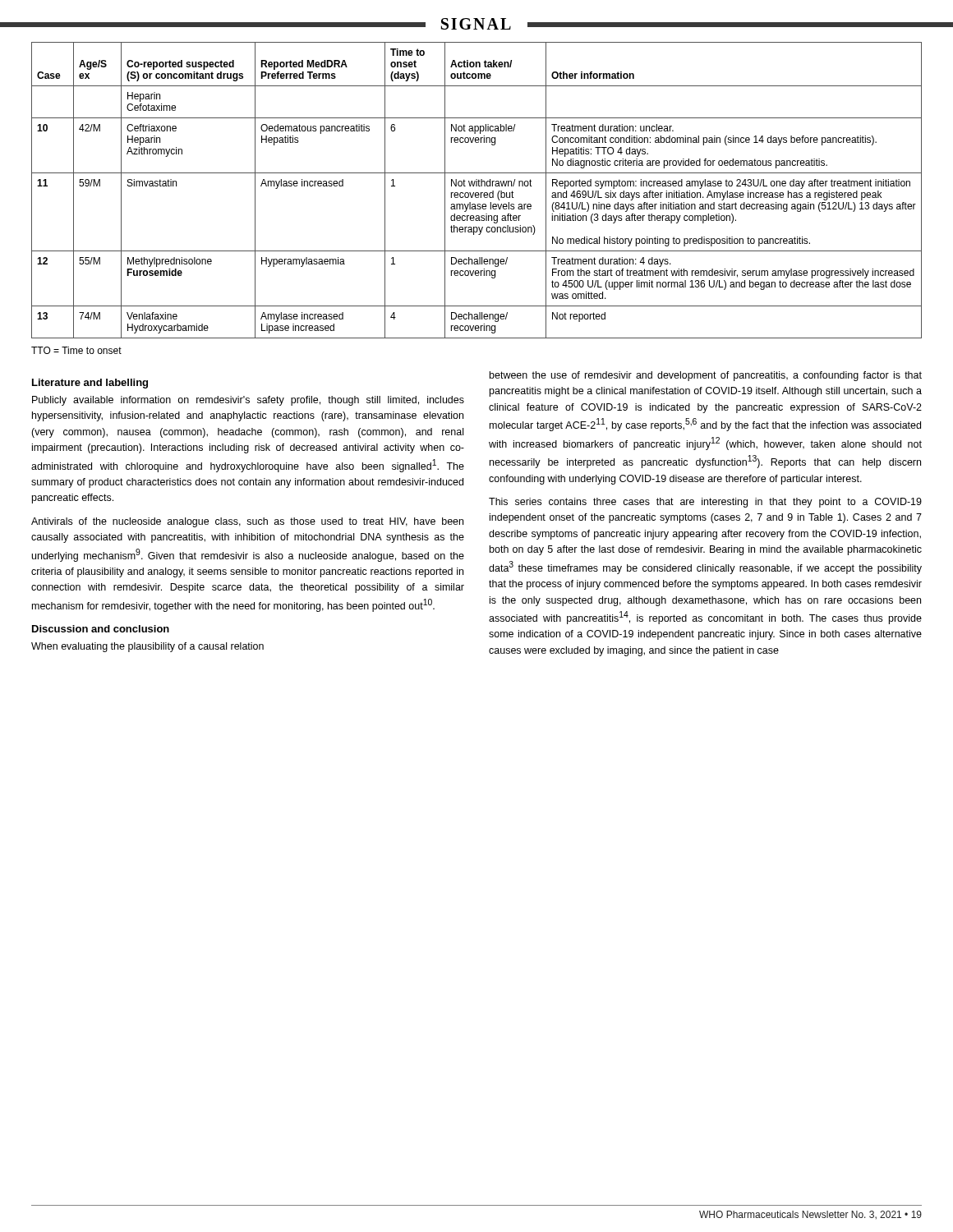
Task: Find the table that mentions "Time to onset"
Action: [x=476, y=190]
